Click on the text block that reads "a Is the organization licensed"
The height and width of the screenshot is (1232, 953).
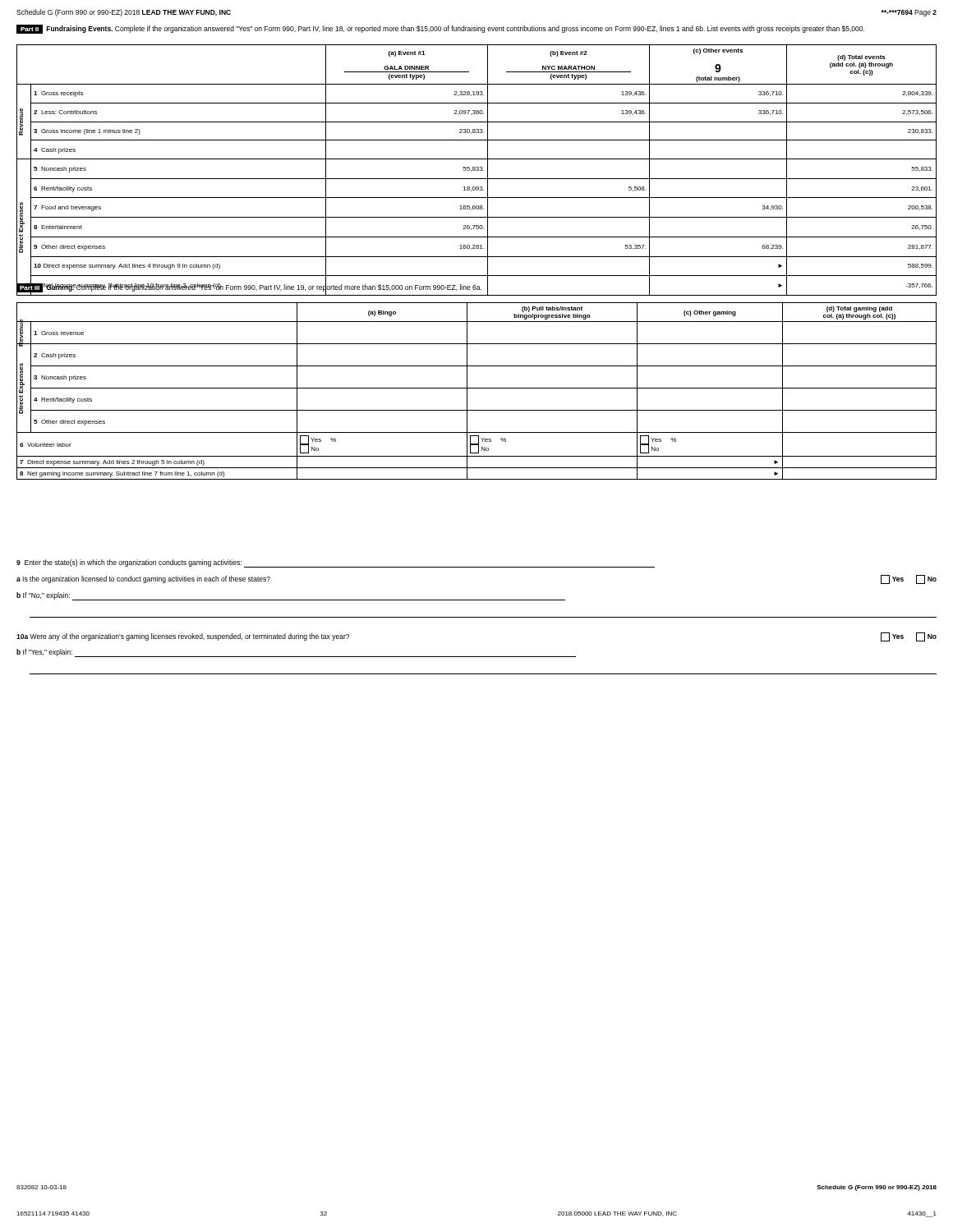(x=144, y=579)
